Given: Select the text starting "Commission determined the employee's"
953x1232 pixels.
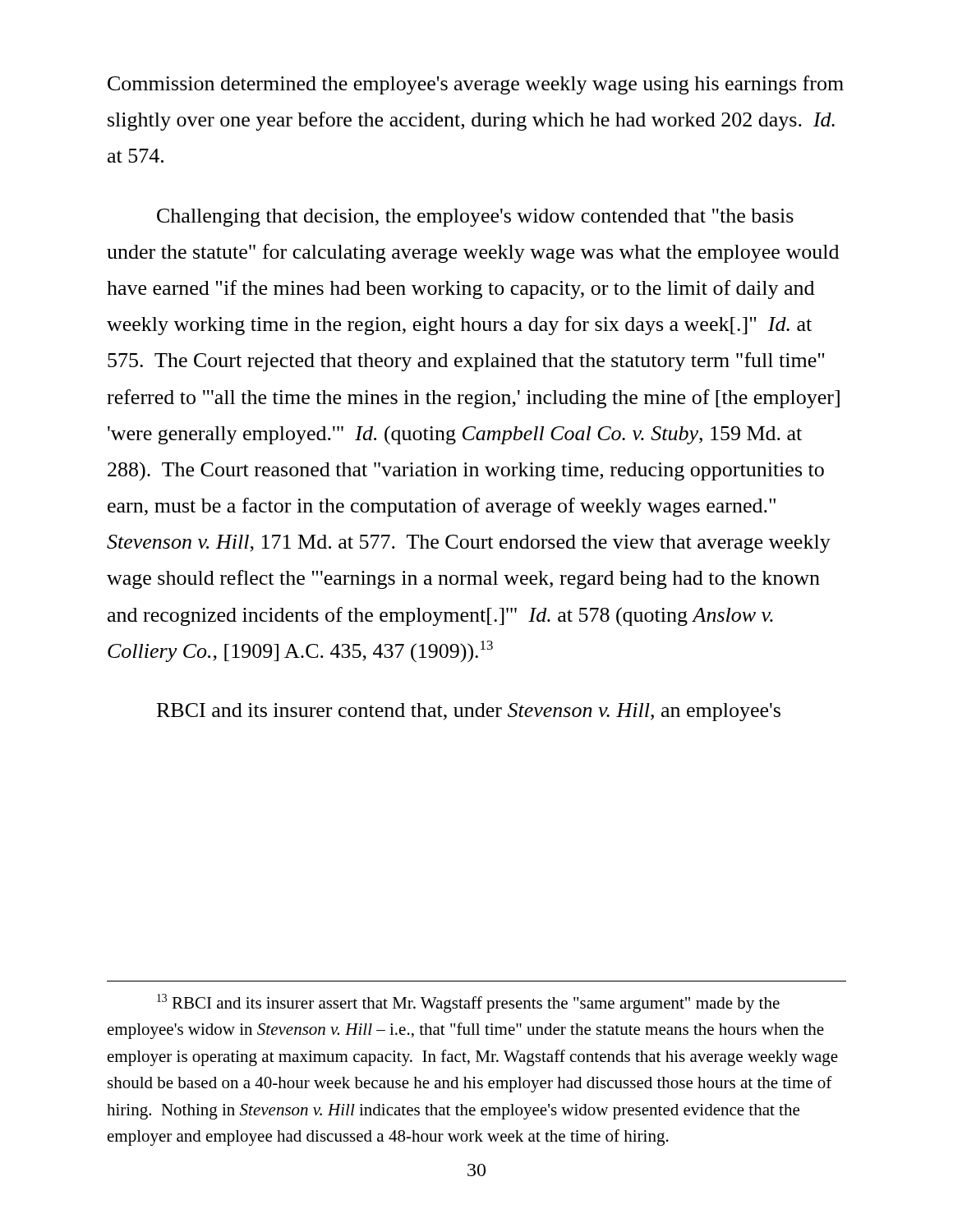Looking at the screenshot, I should pos(476,397).
